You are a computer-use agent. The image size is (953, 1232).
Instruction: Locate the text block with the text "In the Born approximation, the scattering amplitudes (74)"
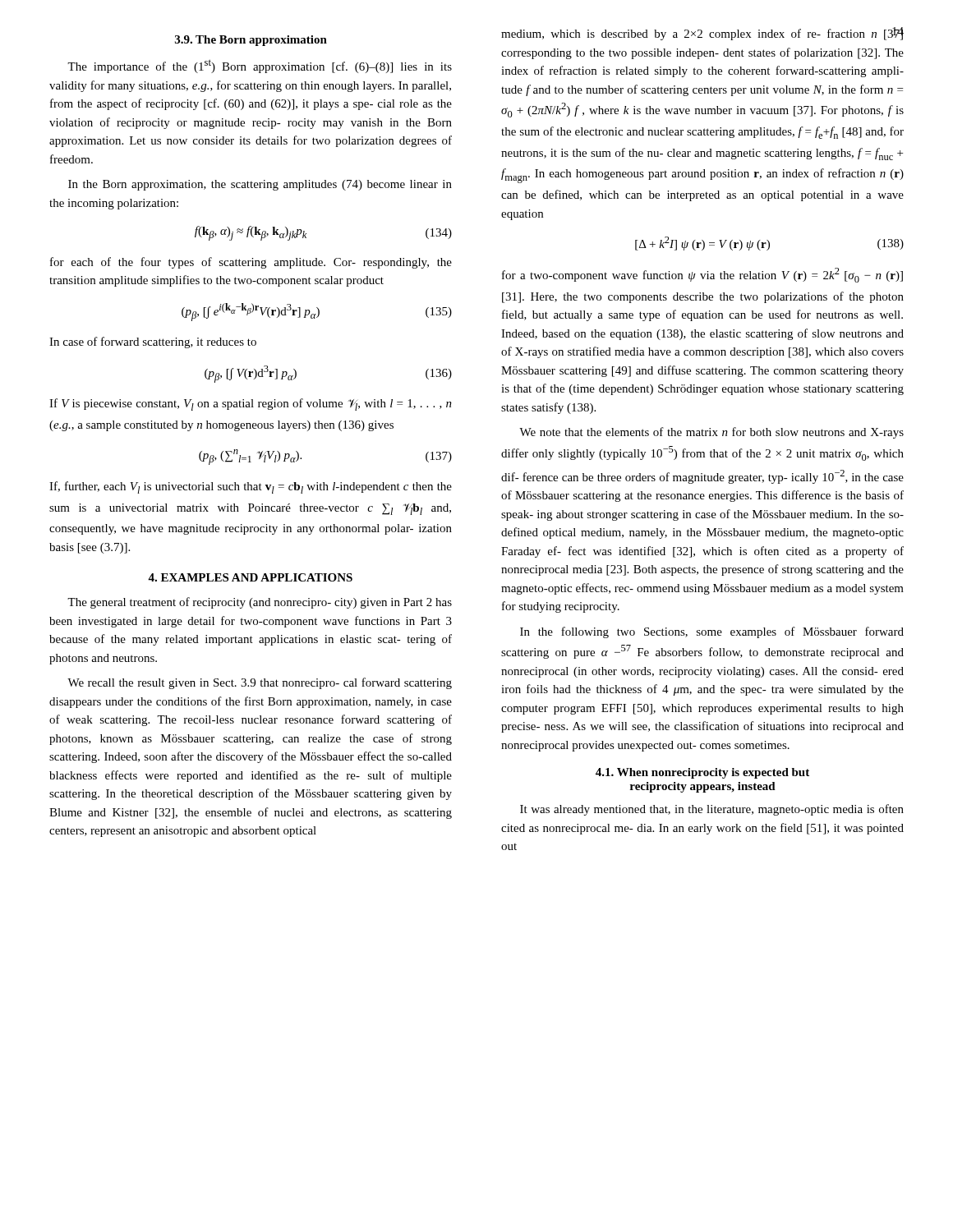(x=251, y=193)
